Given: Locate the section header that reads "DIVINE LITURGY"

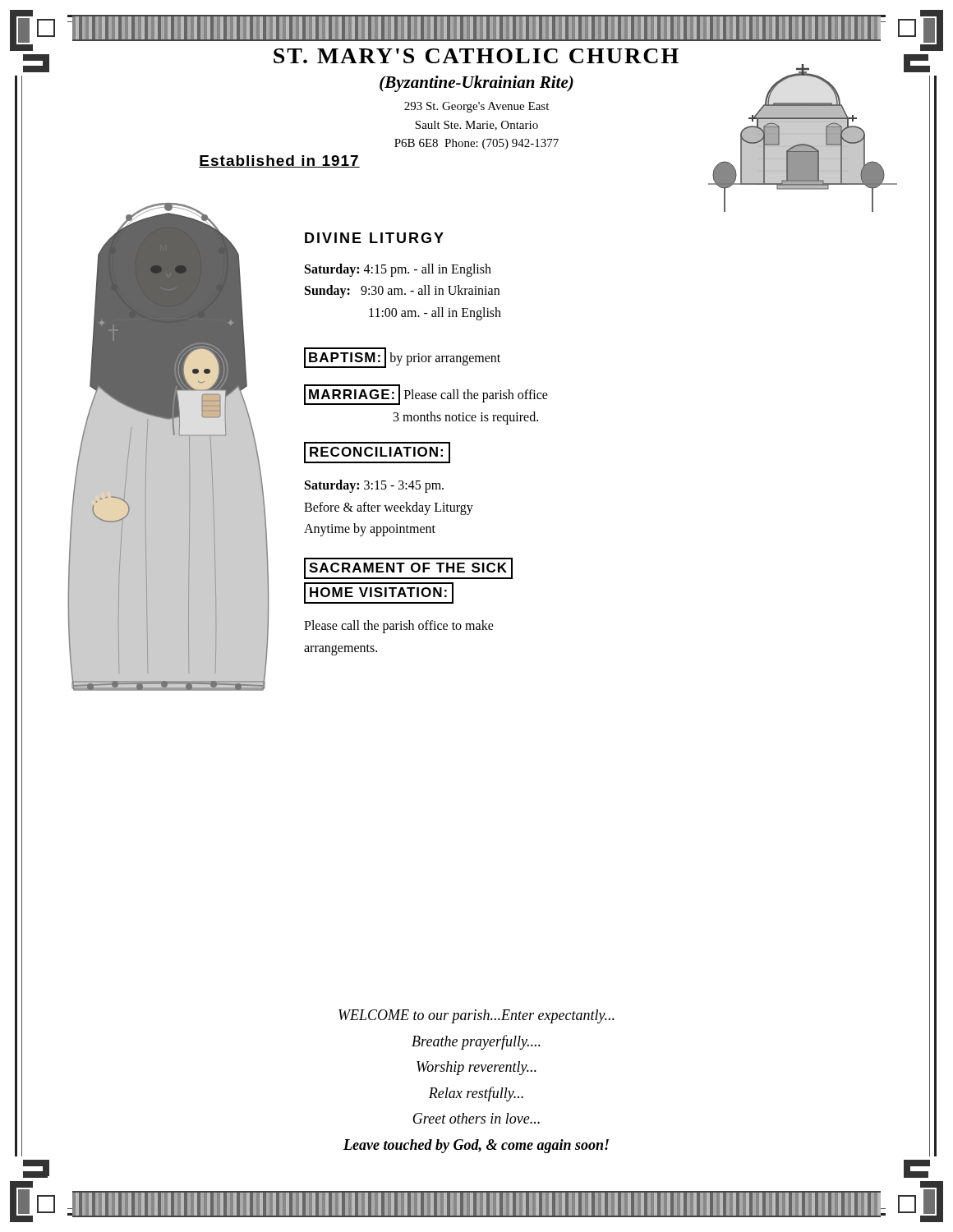Looking at the screenshot, I should [375, 238].
